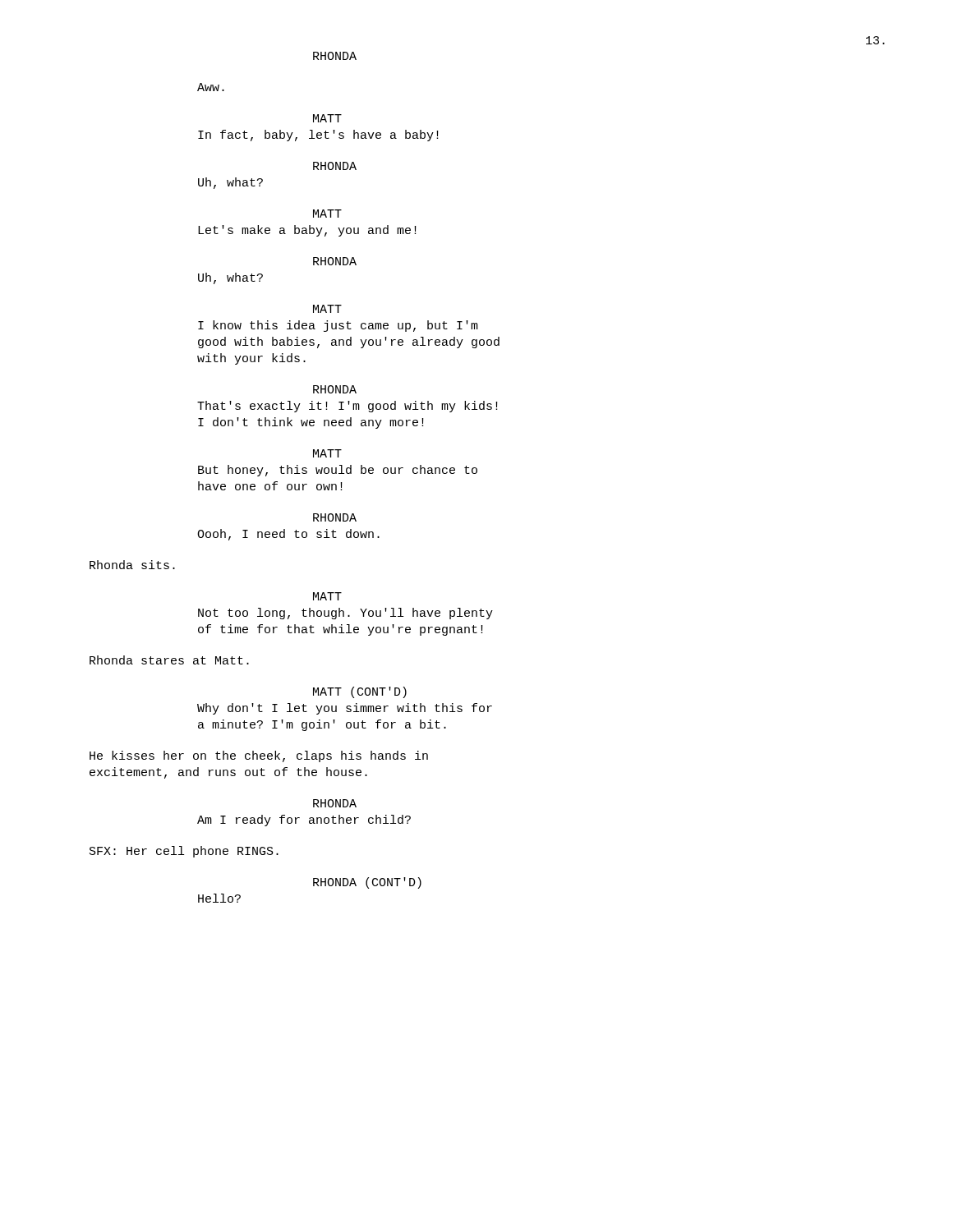The image size is (953, 1232).
Task: Select the text that reads "RHONDA (CONT'D)"
Action: tap(368, 883)
